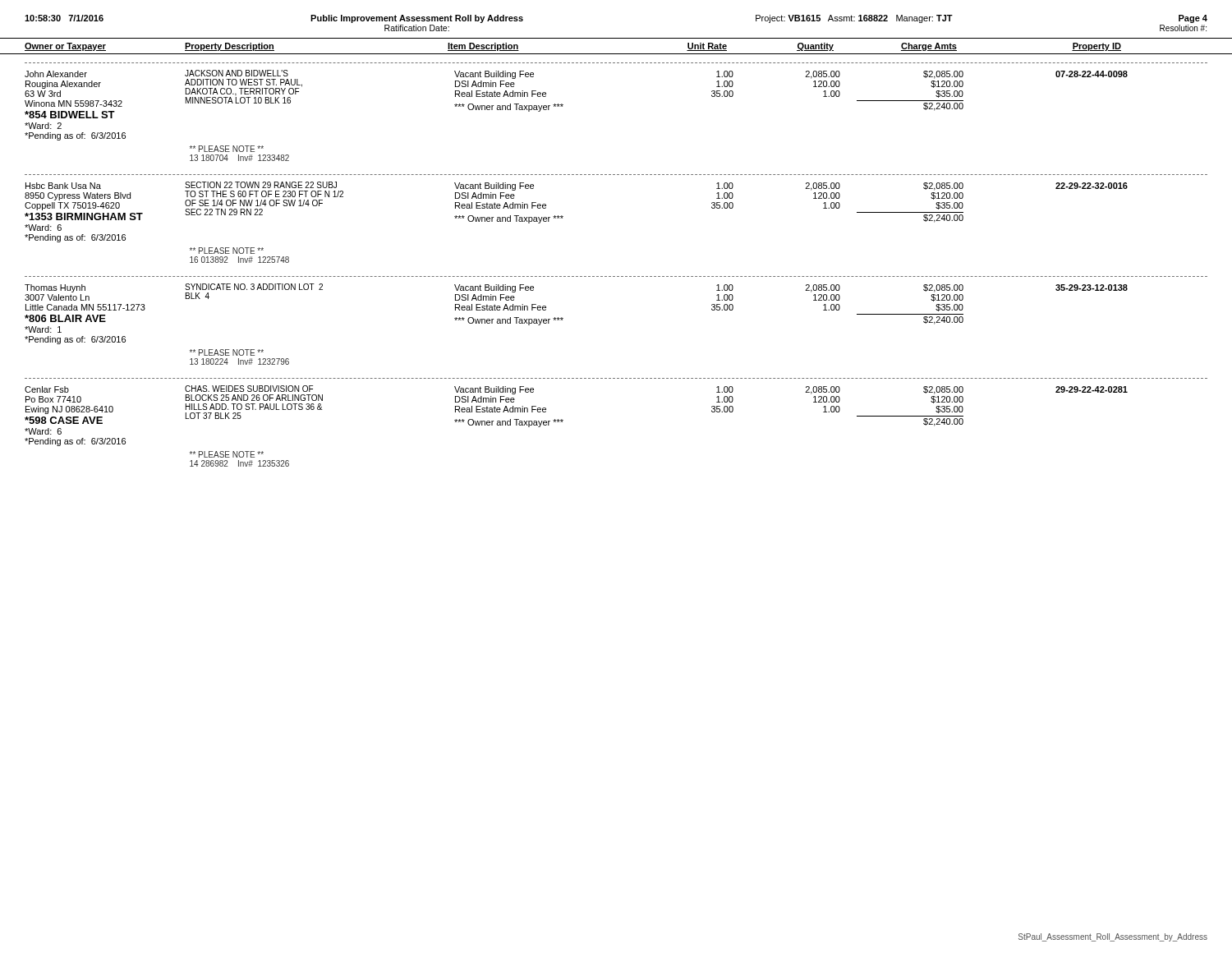The width and height of the screenshot is (1232, 953).
Task: Select the table that reads "John Alexander Rougina"
Action: pos(616,112)
